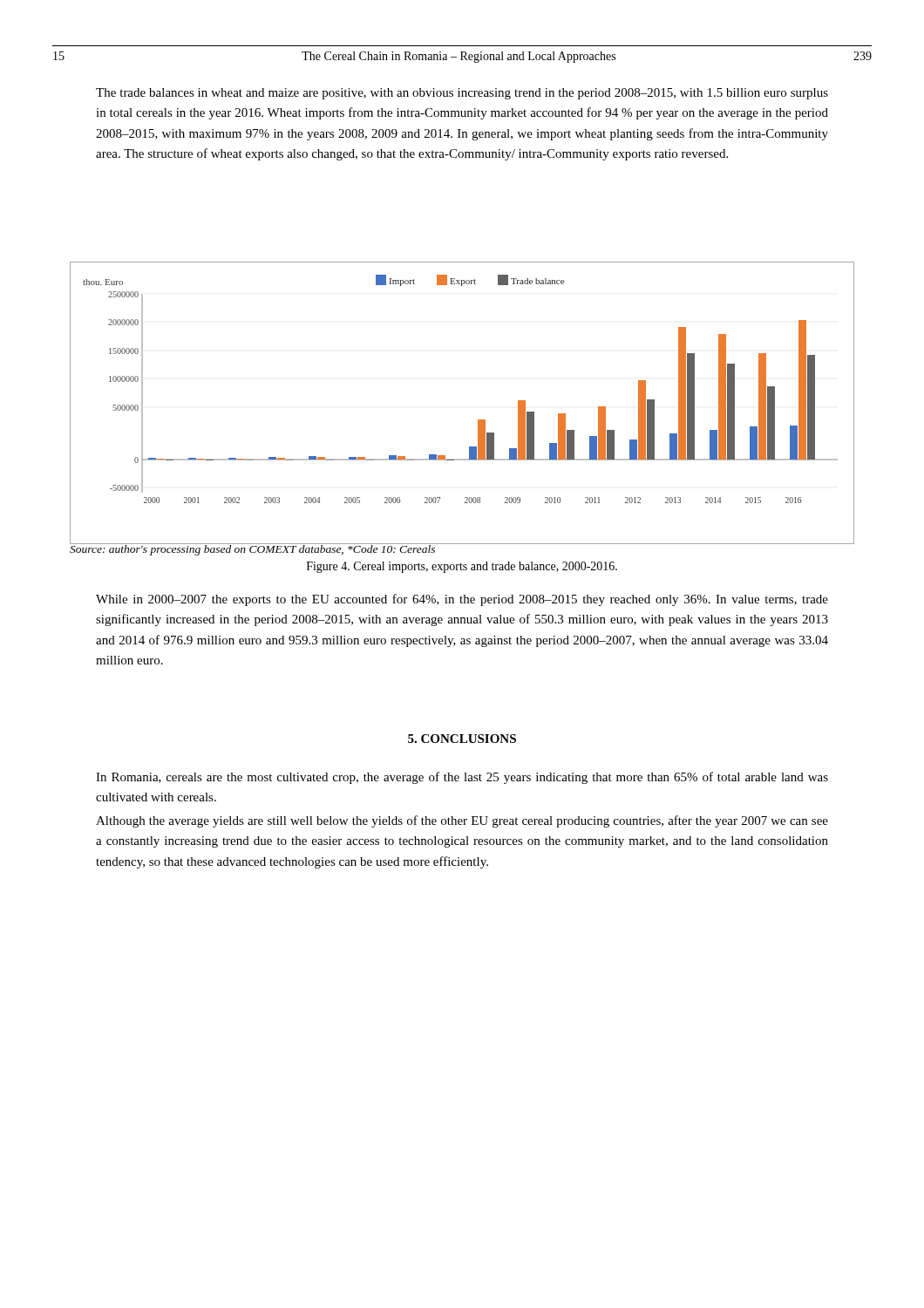Select the caption containing "Source: author's processing based on COMEXT"
Viewport: 924px width, 1308px height.
253,549
